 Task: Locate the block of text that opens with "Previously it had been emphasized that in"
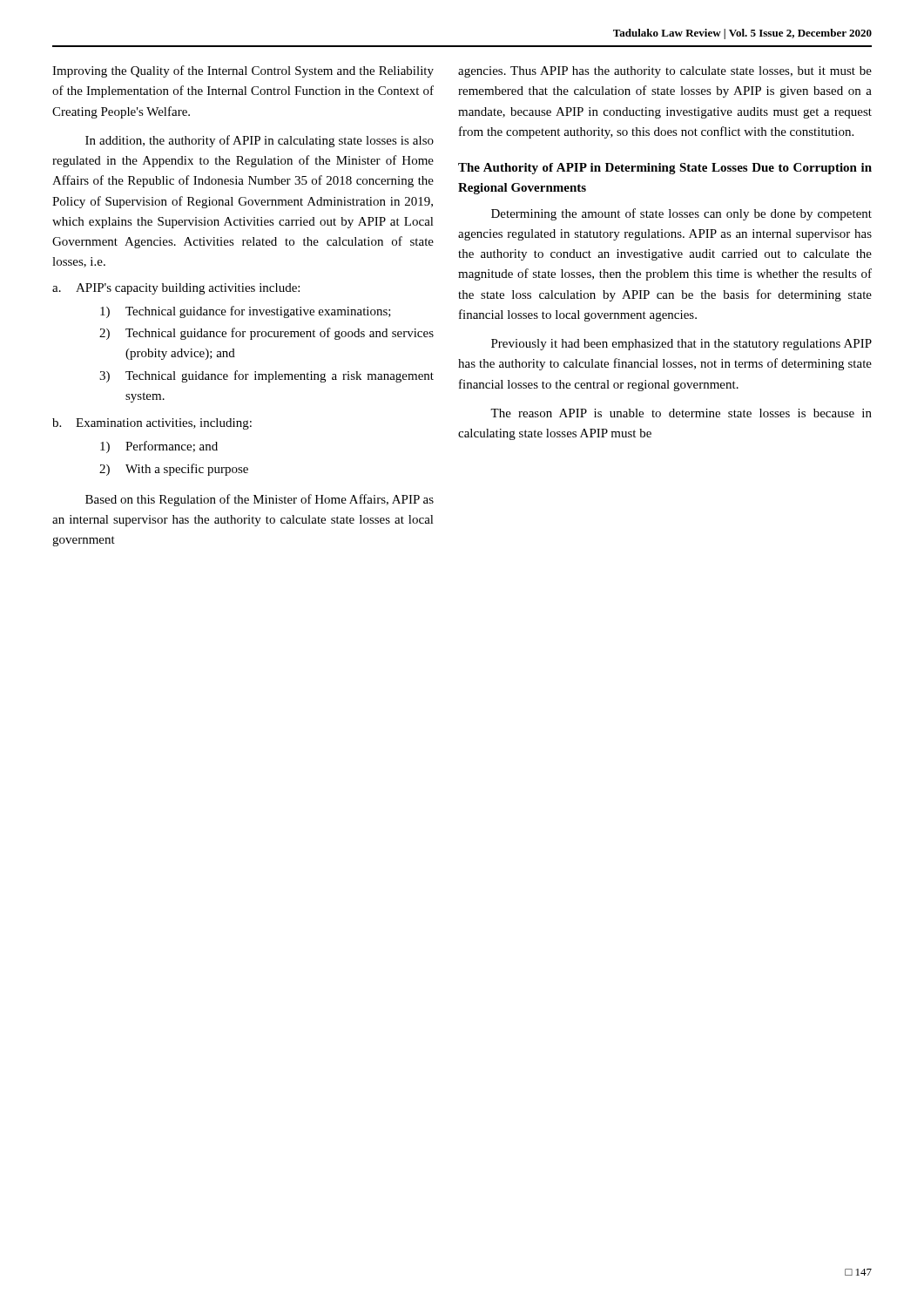click(x=665, y=364)
